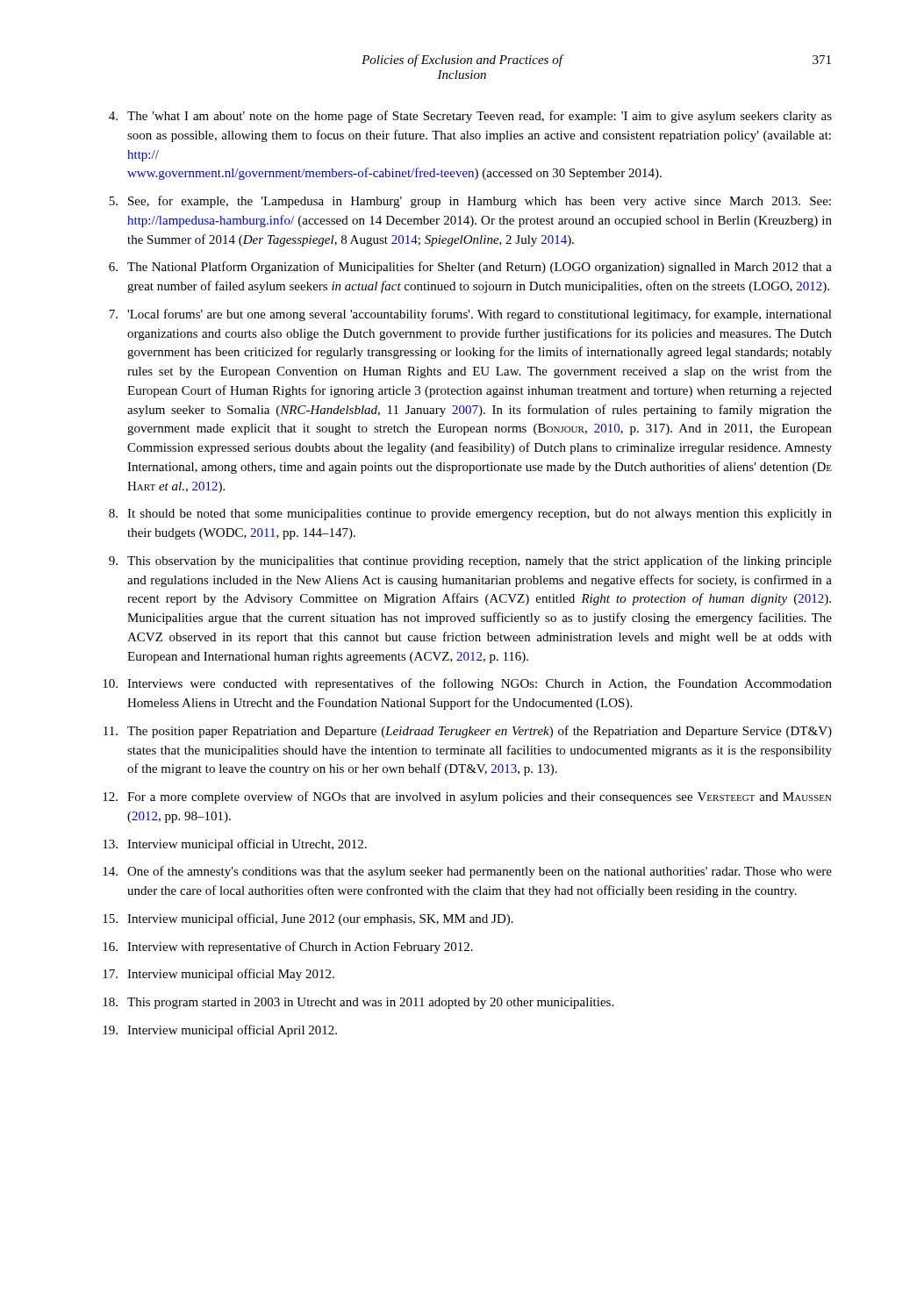Point to the passage starting "6. The National Platform Organization of"
This screenshot has width=924, height=1316.
tap(462, 277)
